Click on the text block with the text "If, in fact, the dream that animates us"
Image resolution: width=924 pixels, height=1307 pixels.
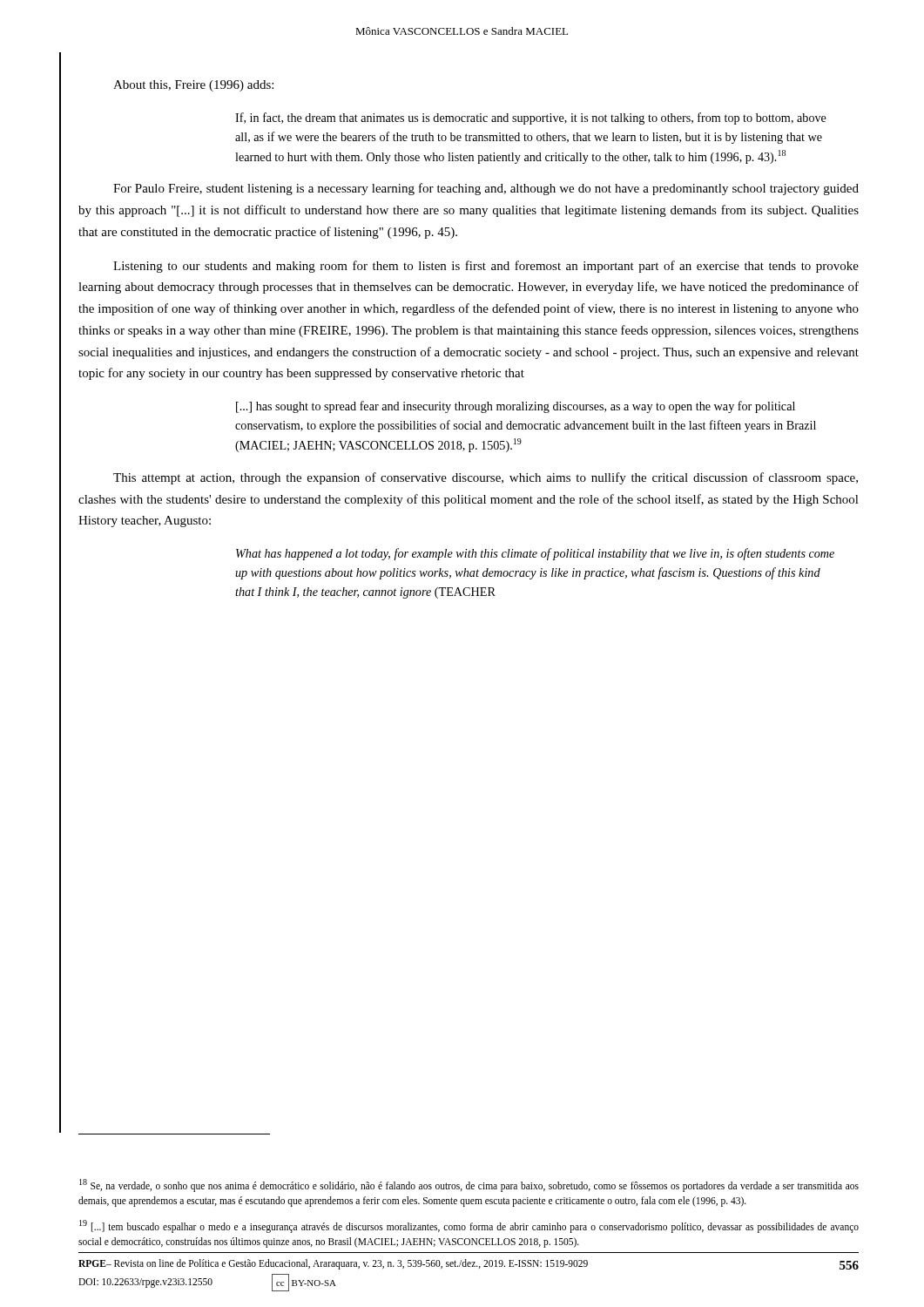pos(531,137)
